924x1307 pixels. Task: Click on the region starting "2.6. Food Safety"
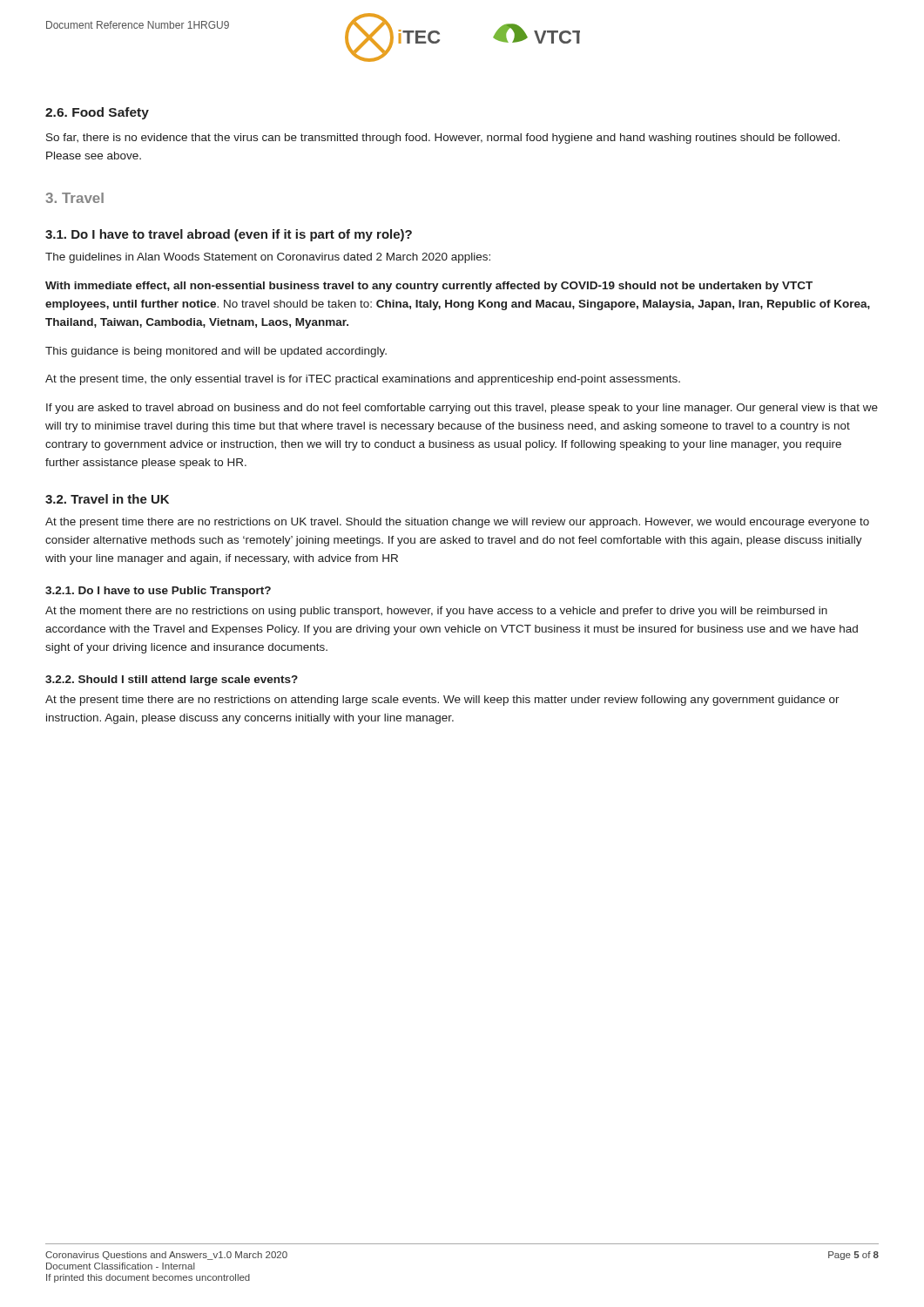(x=97, y=113)
